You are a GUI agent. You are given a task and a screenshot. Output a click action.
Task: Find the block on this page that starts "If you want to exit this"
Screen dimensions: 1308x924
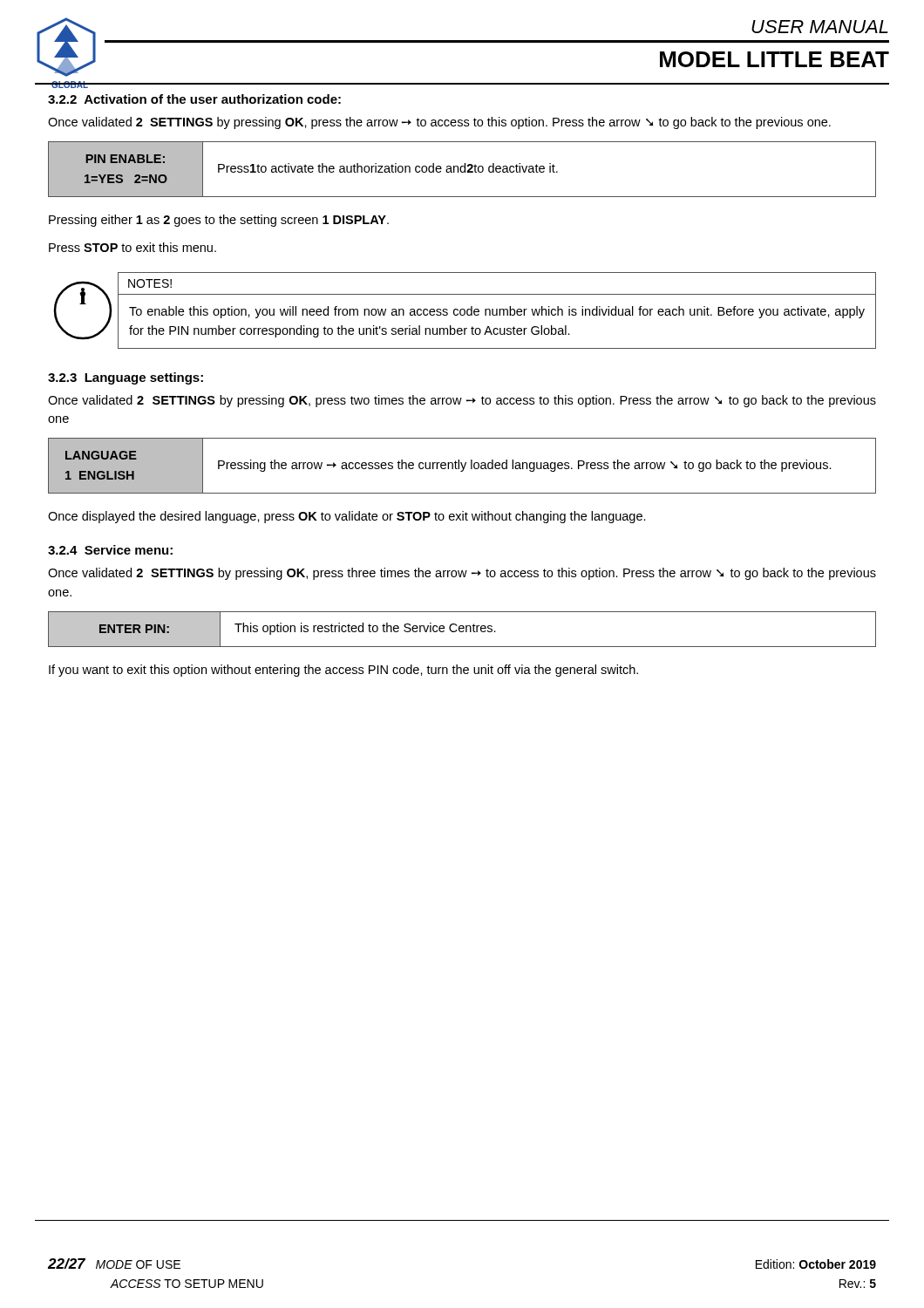click(x=344, y=670)
